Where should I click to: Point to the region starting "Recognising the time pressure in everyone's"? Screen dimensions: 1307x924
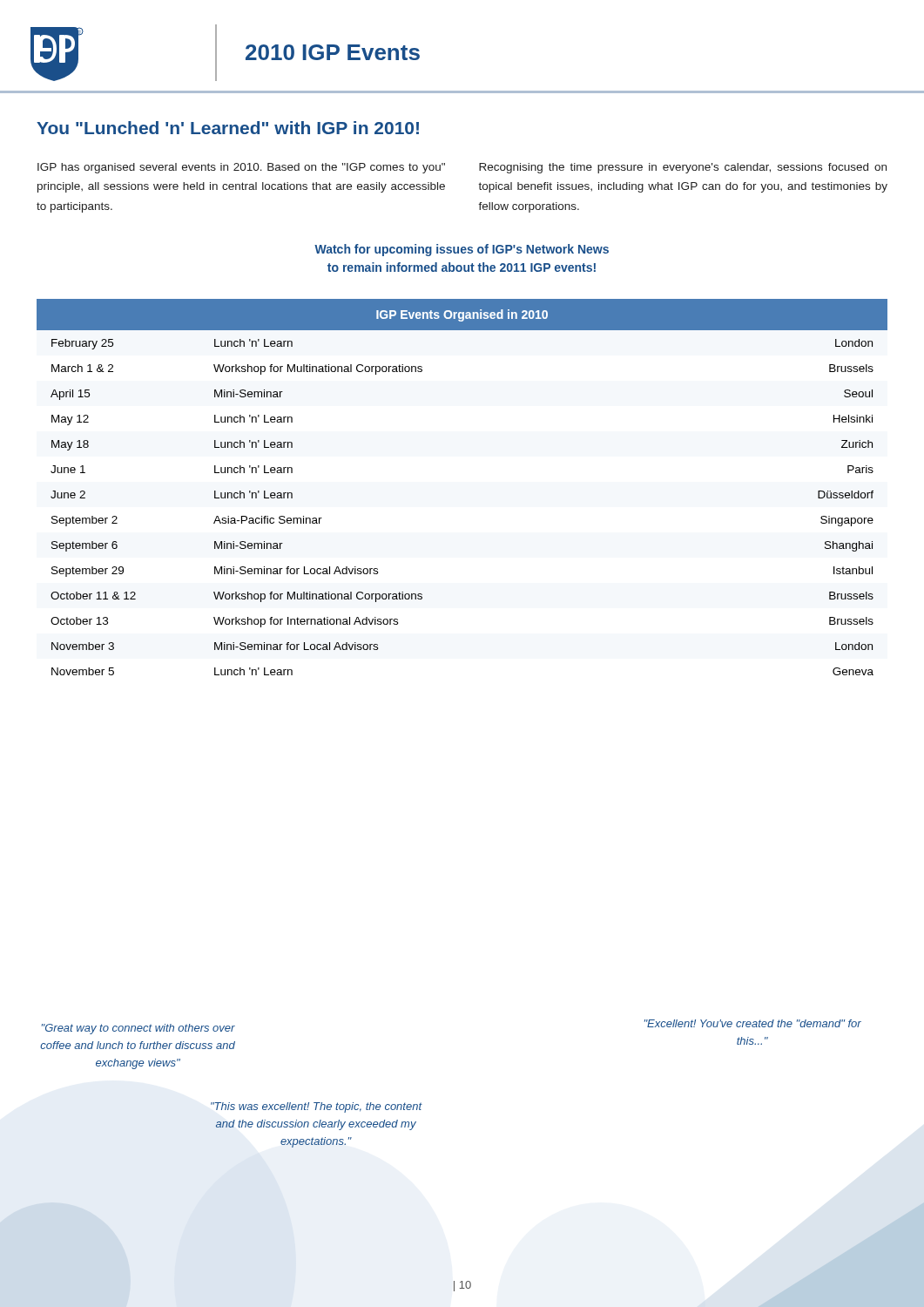[x=683, y=186]
